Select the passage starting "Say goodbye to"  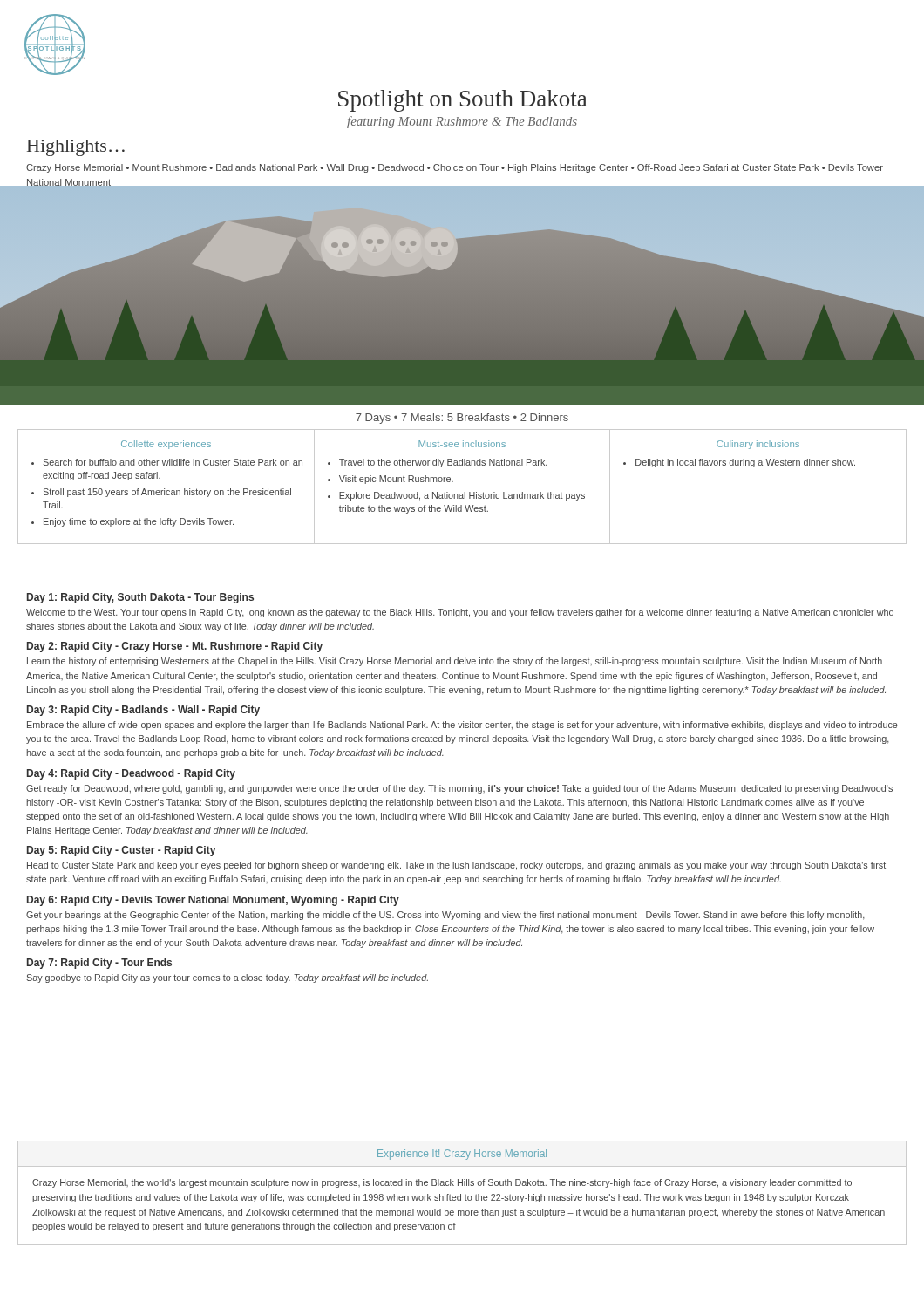pyautogui.click(x=228, y=978)
